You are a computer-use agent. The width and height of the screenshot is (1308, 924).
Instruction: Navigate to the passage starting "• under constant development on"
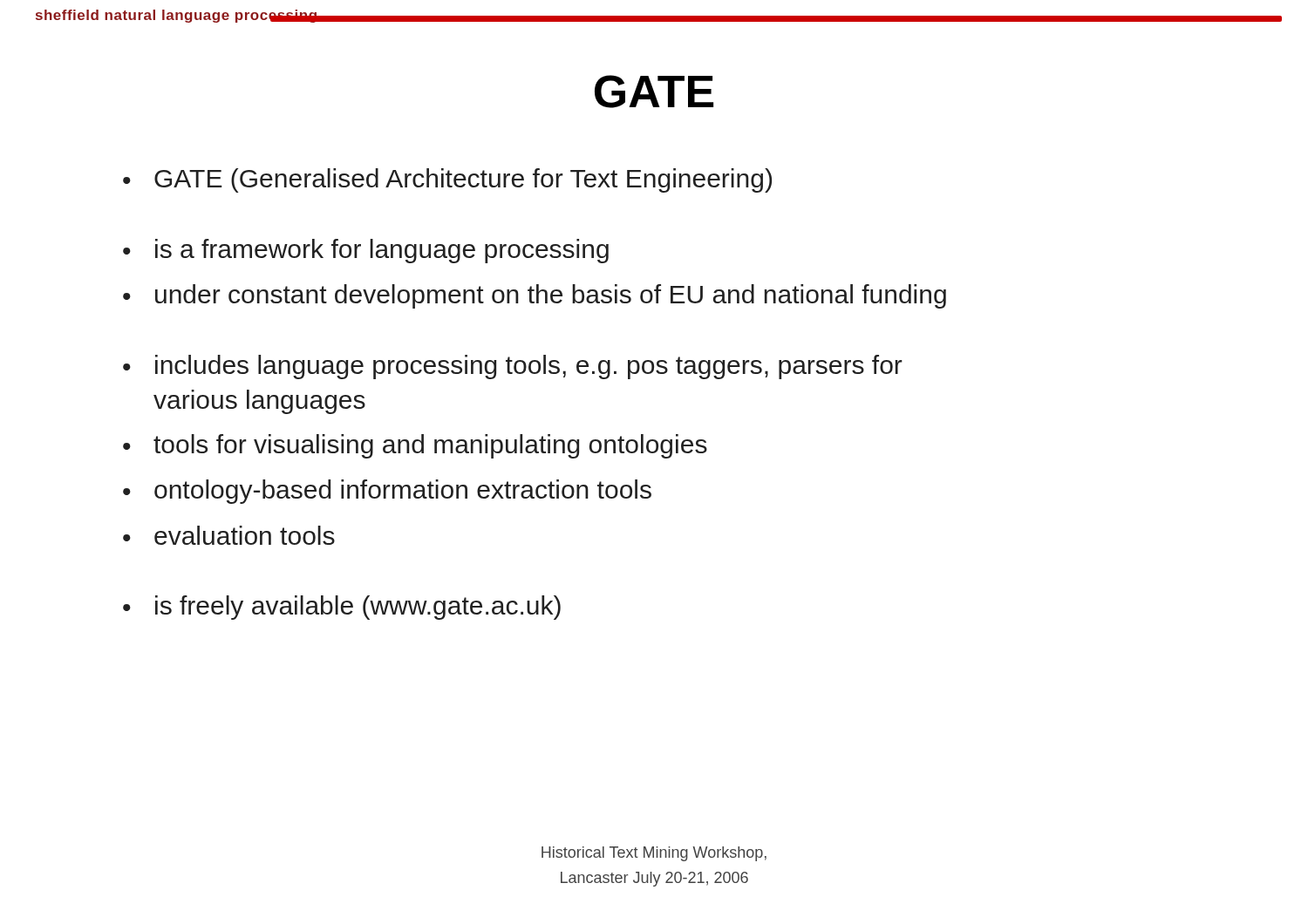click(x=680, y=296)
